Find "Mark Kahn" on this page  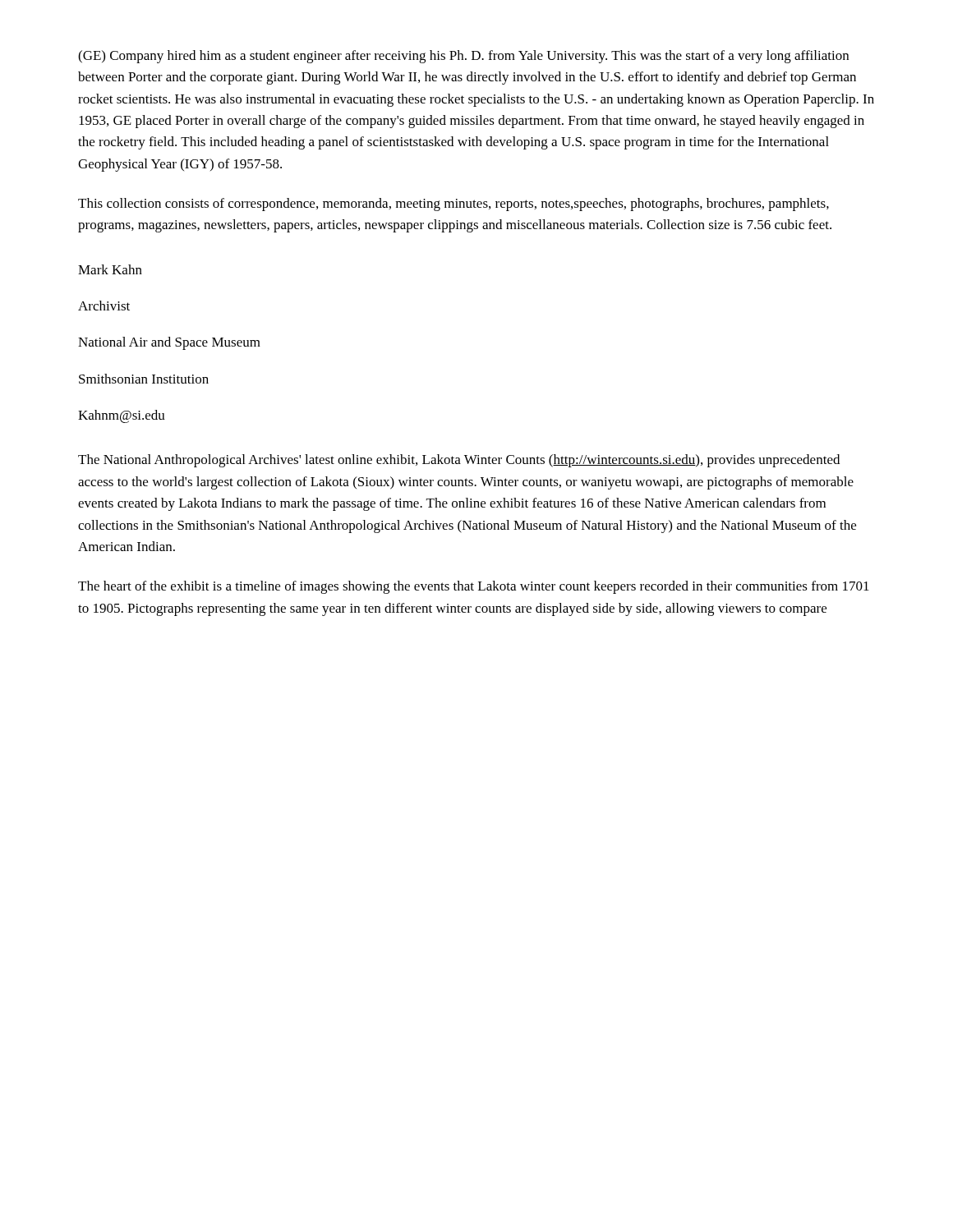110,270
